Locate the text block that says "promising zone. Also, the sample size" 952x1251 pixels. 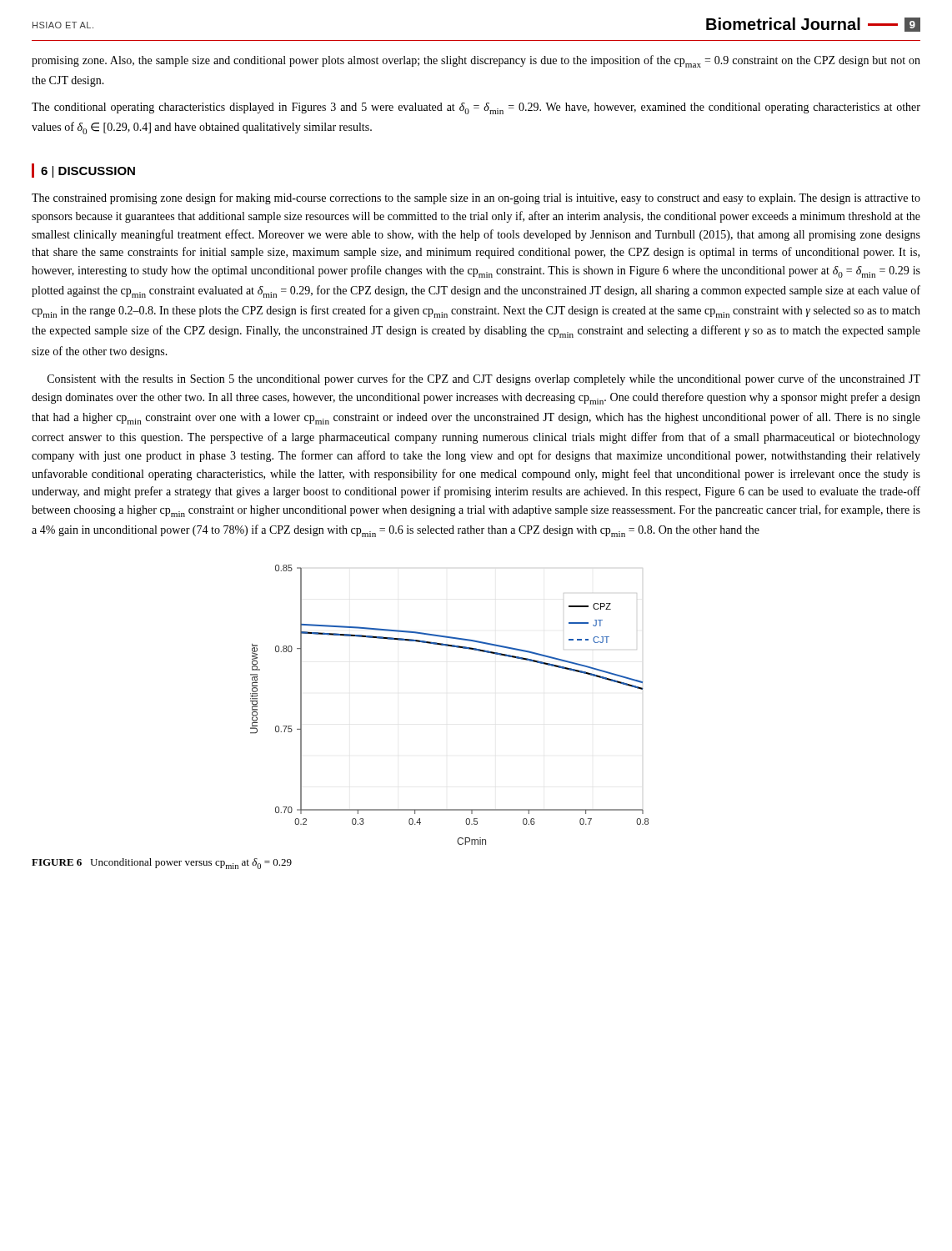[476, 70]
